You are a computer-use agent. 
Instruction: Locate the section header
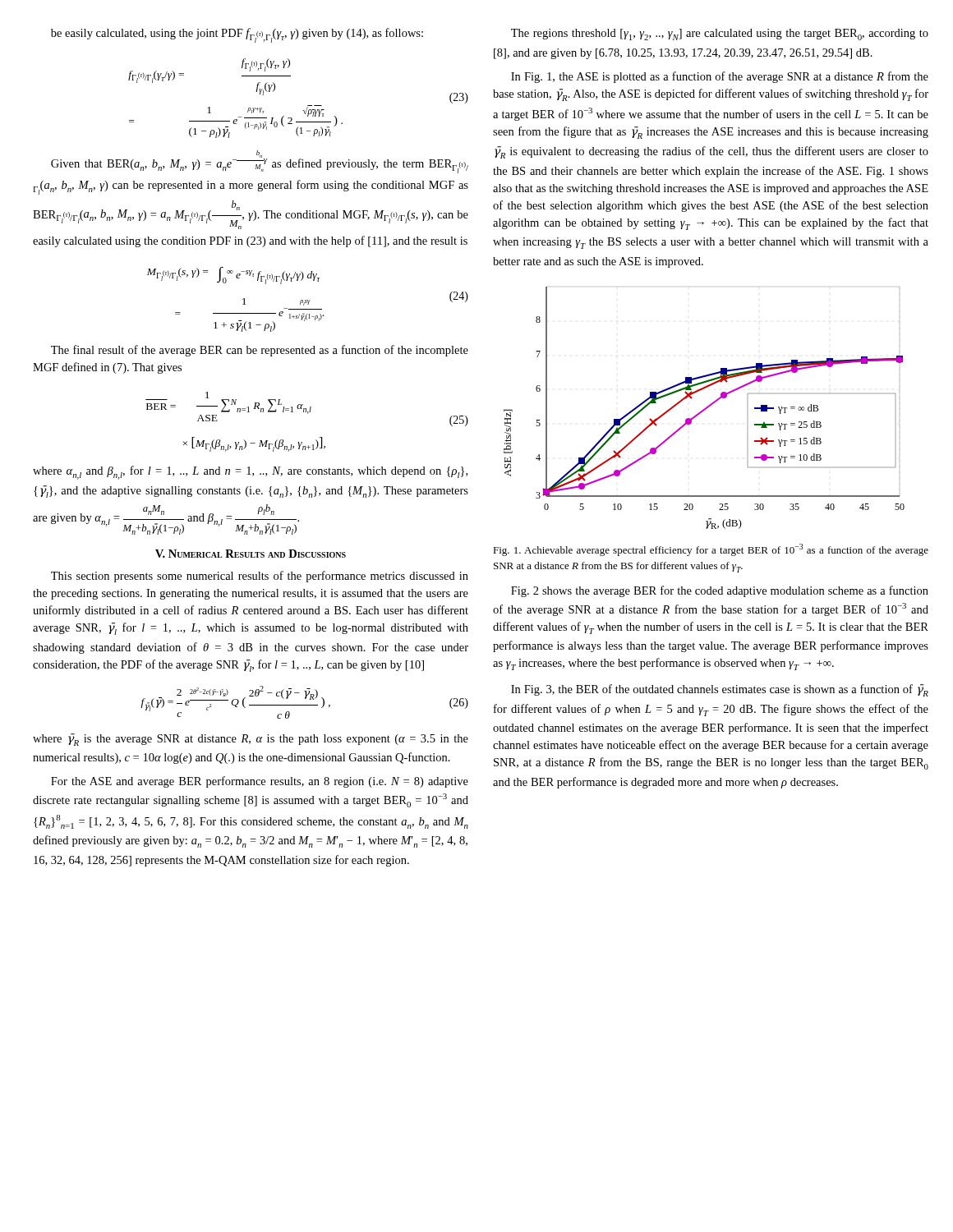click(x=251, y=554)
